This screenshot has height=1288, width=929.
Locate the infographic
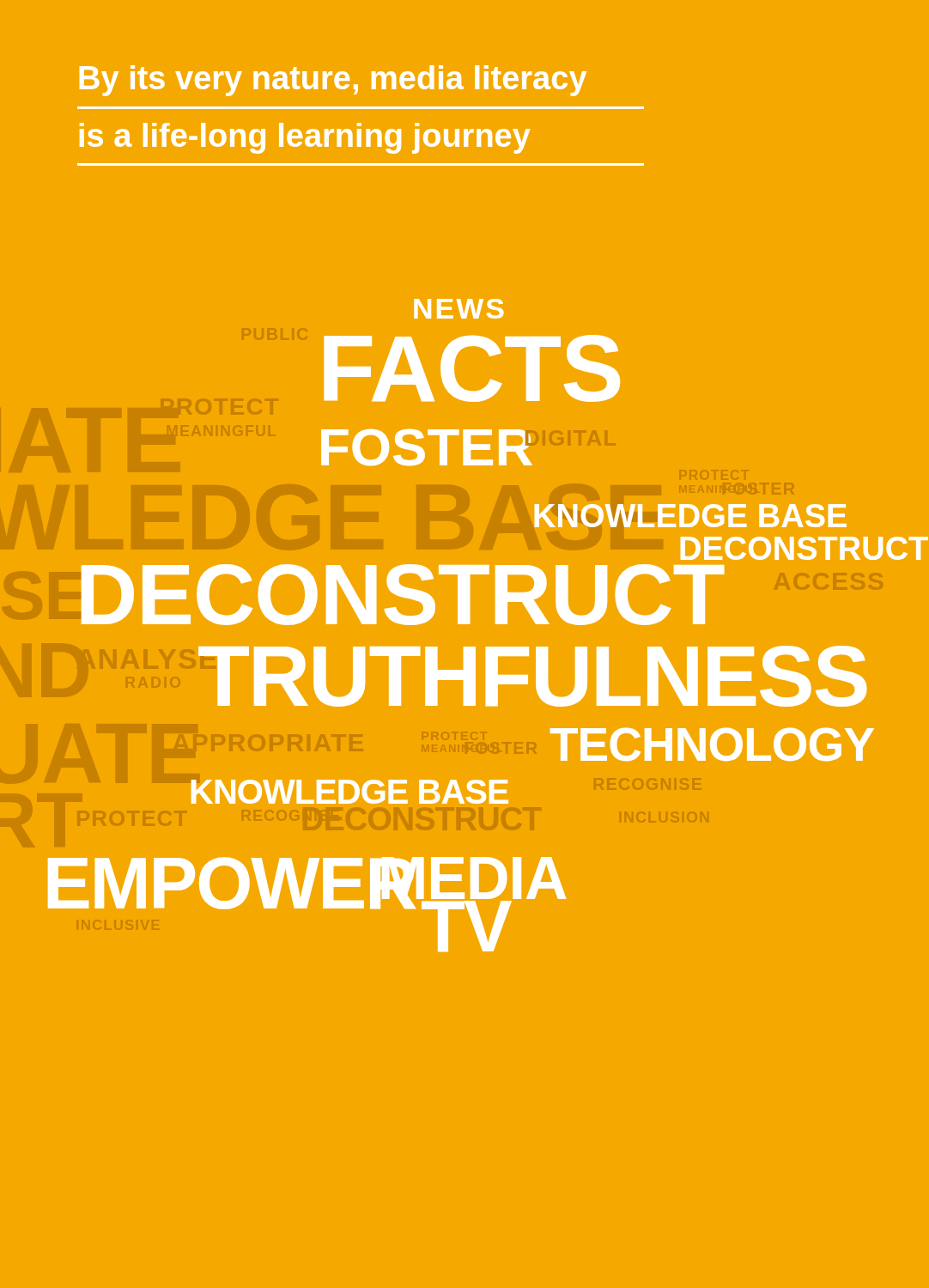(x=464, y=618)
